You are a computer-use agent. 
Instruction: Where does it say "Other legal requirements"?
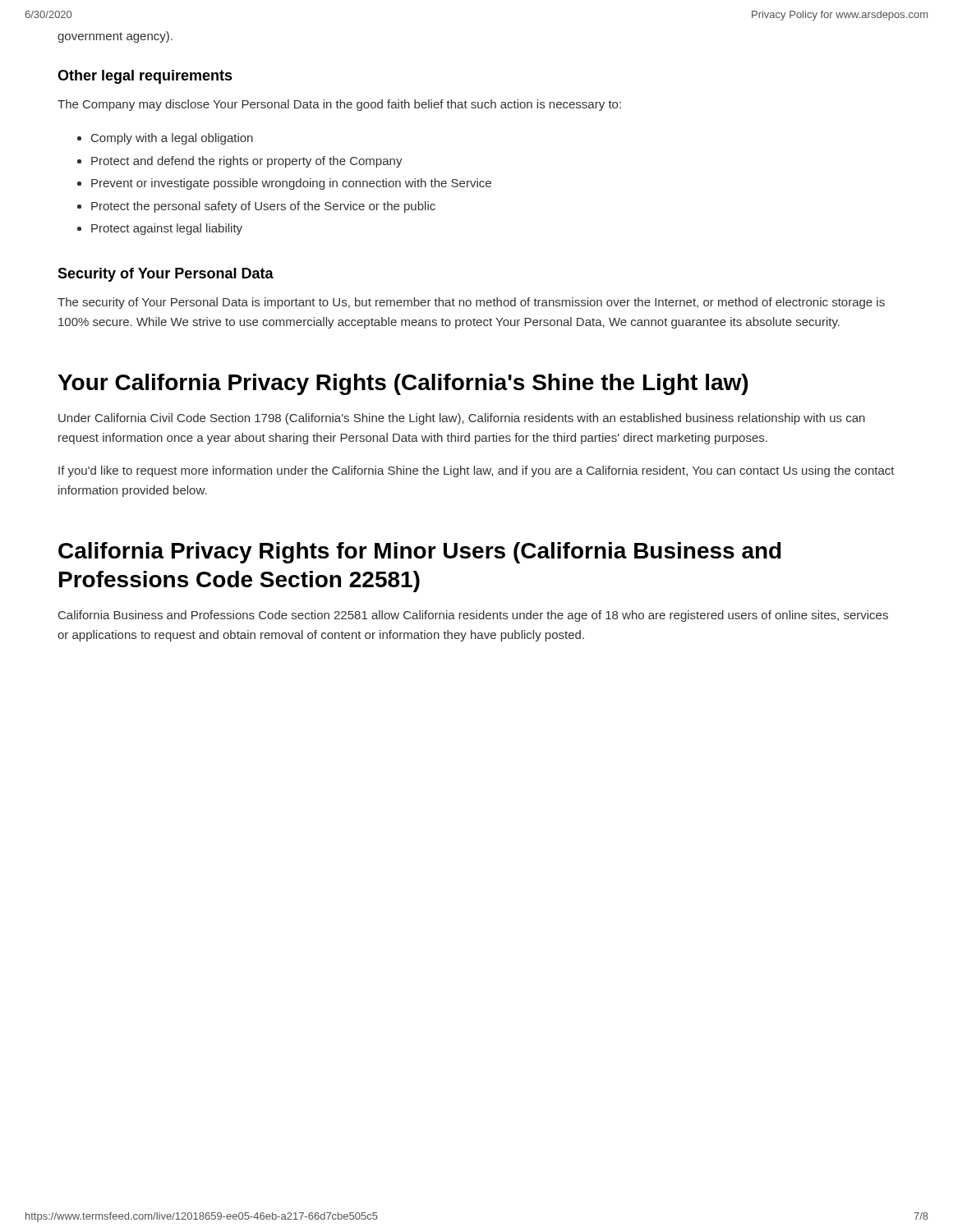coord(145,76)
